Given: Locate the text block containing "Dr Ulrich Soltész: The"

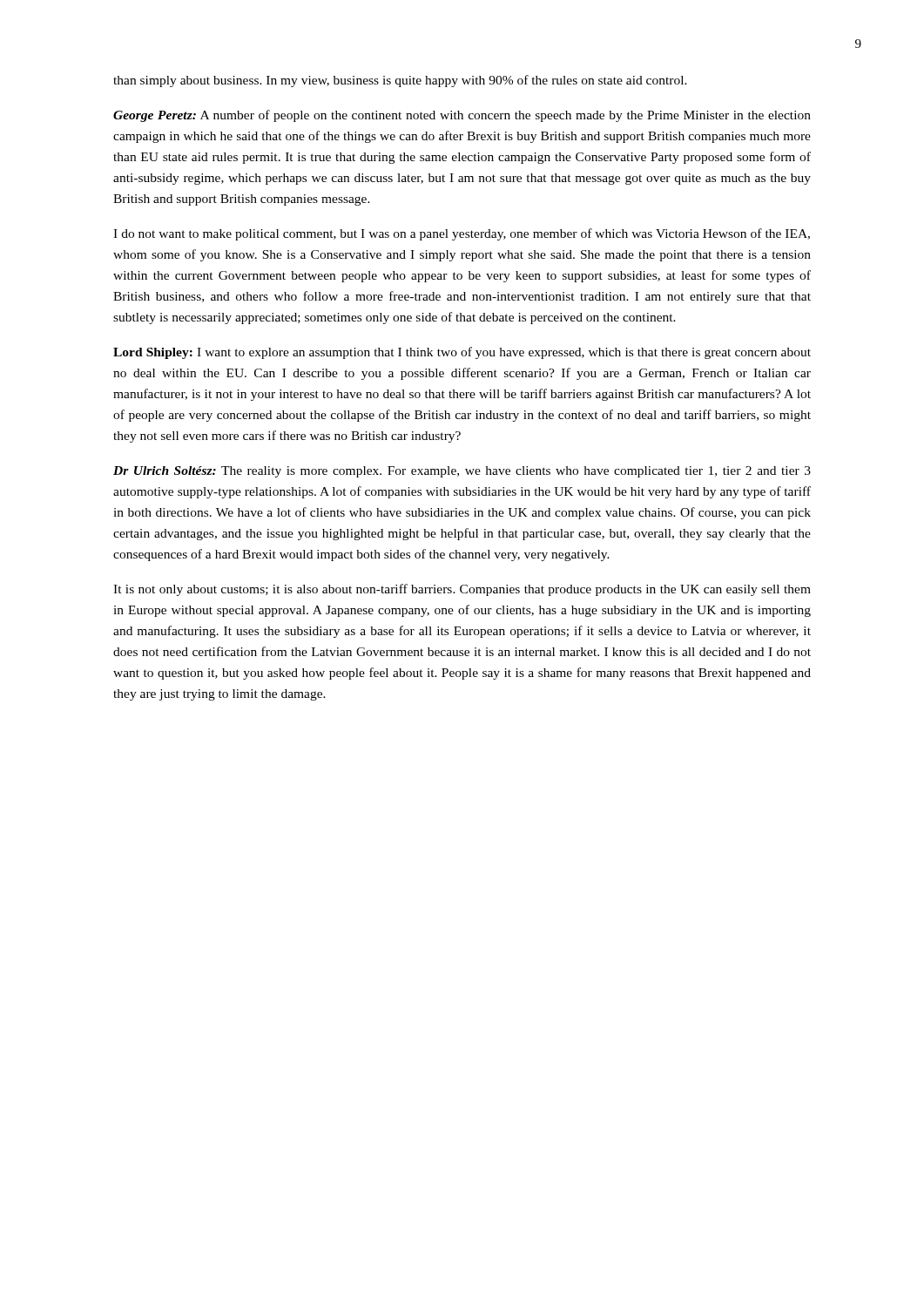Looking at the screenshot, I should [462, 512].
